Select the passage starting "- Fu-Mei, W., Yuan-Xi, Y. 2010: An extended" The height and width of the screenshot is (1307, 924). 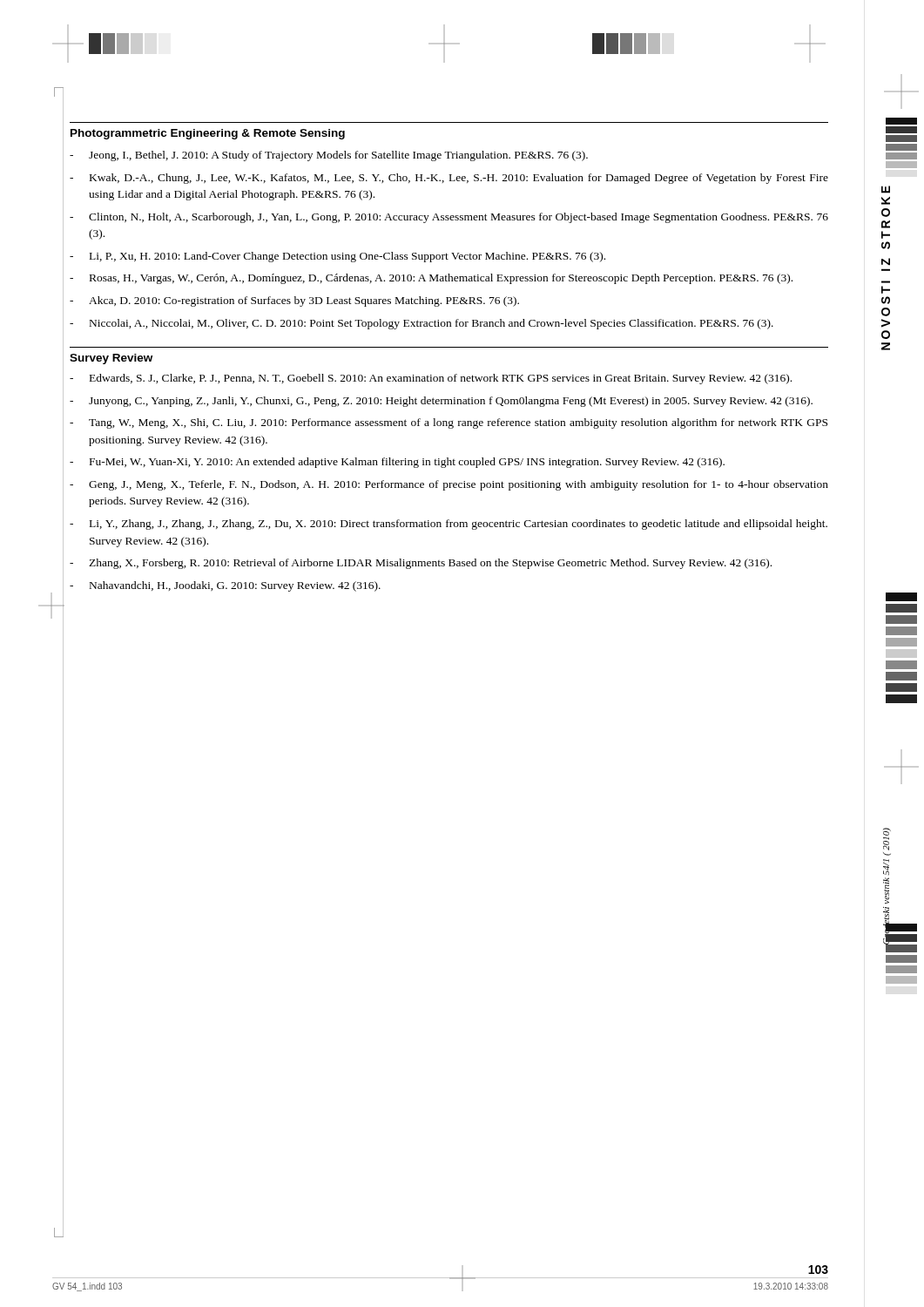coord(449,462)
